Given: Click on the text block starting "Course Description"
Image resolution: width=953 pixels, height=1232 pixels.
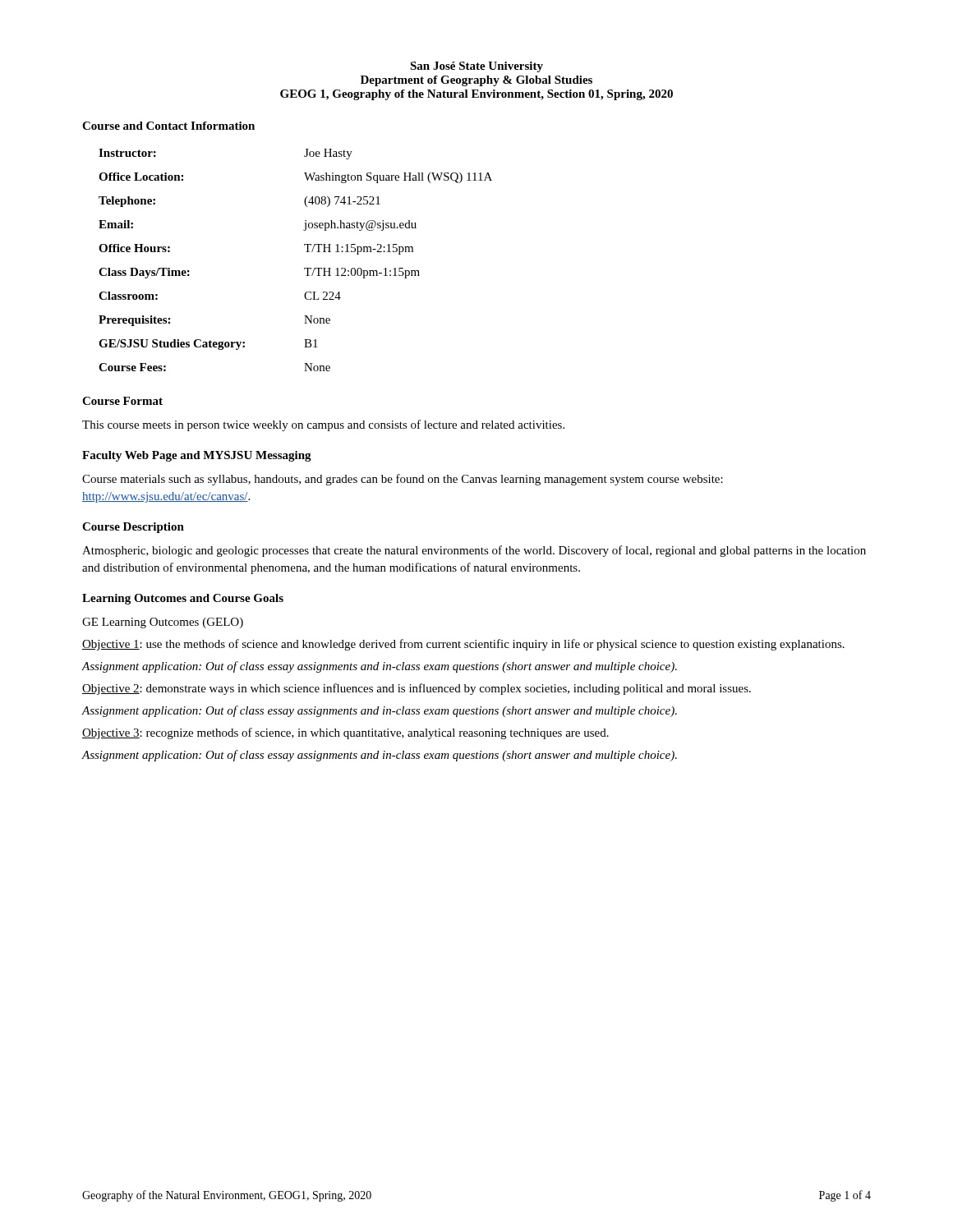Looking at the screenshot, I should 133,526.
